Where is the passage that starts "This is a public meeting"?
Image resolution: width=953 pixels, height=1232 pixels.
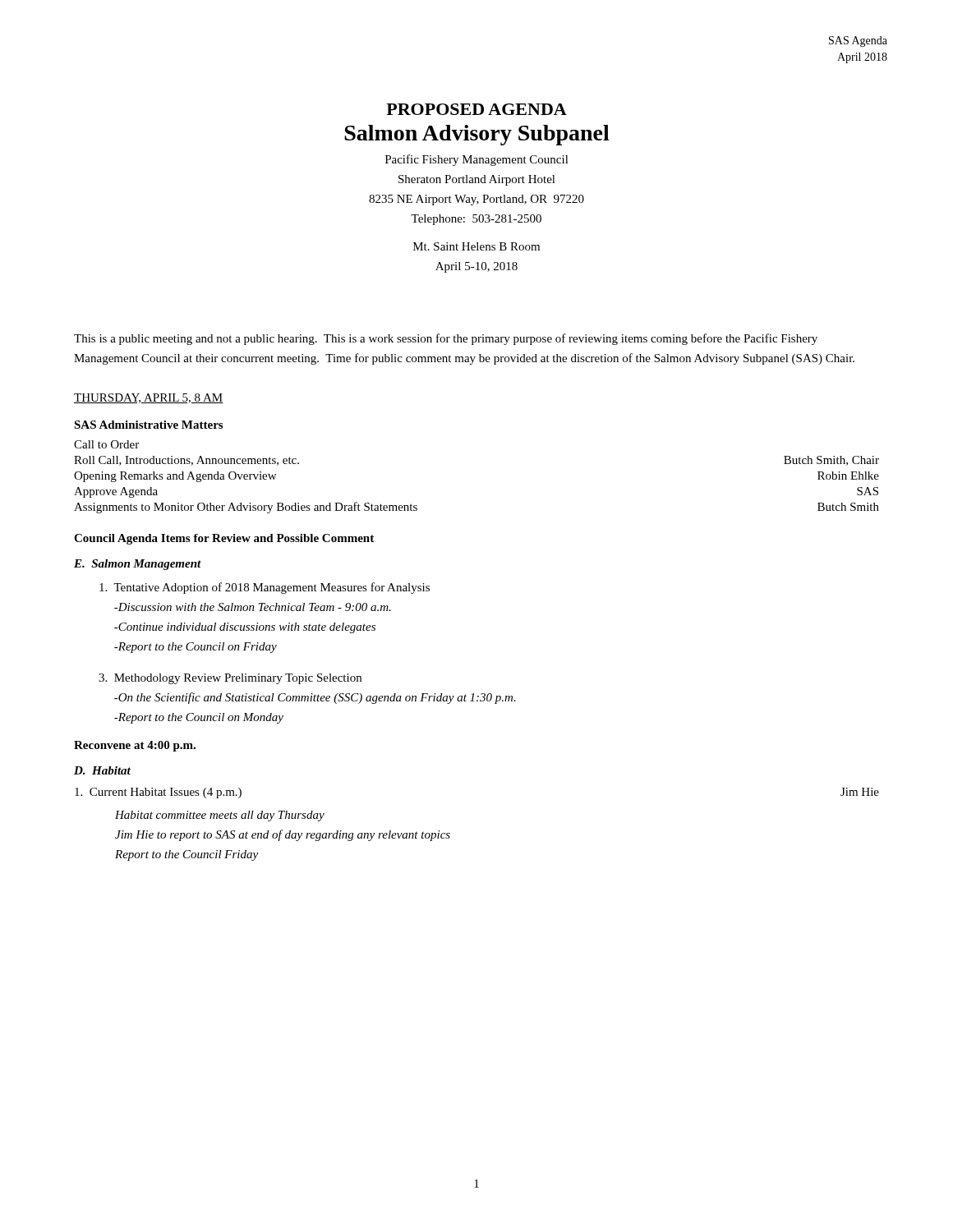pyautogui.click(x=465, y=348)
